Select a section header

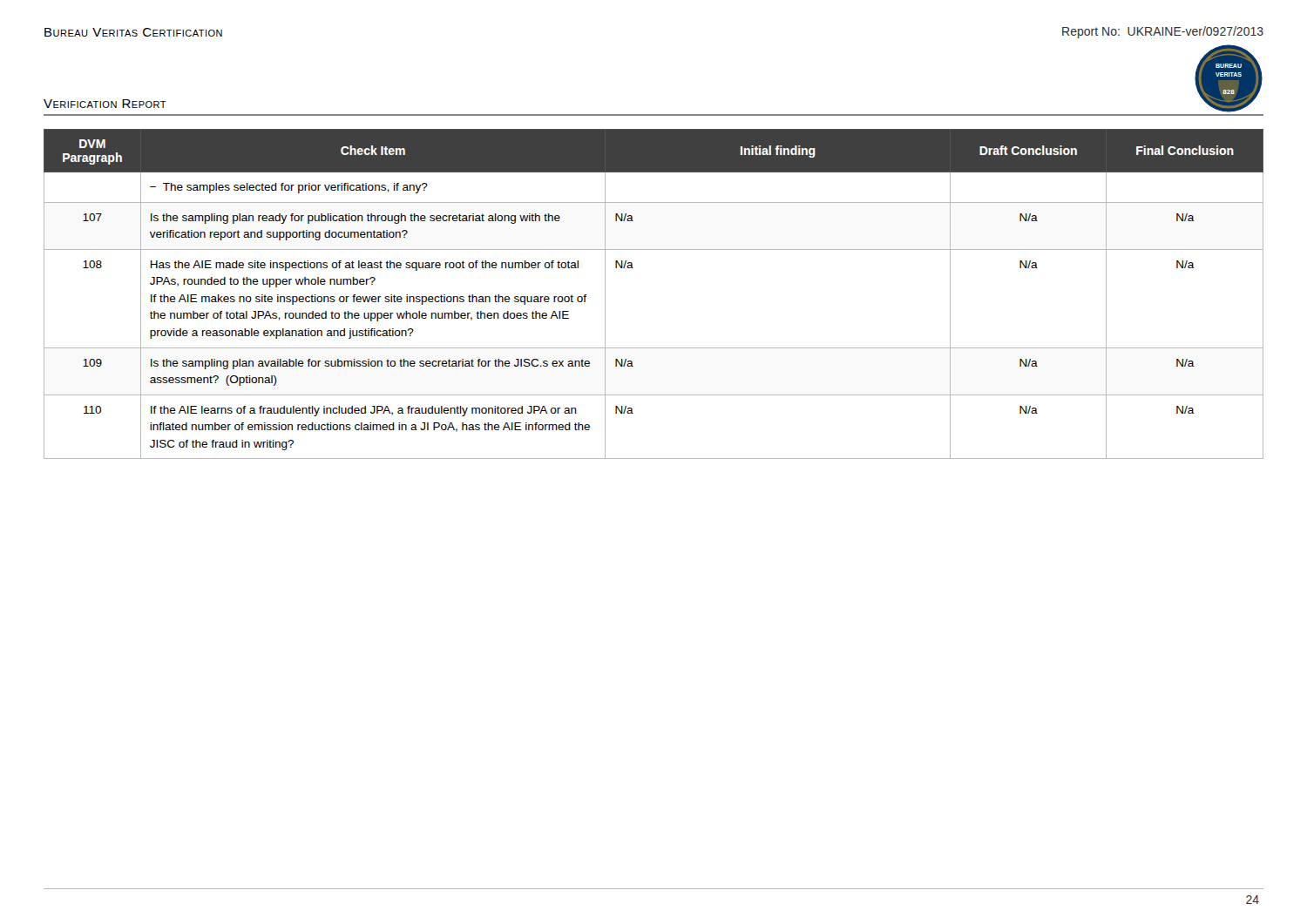(x=105, y=103)
